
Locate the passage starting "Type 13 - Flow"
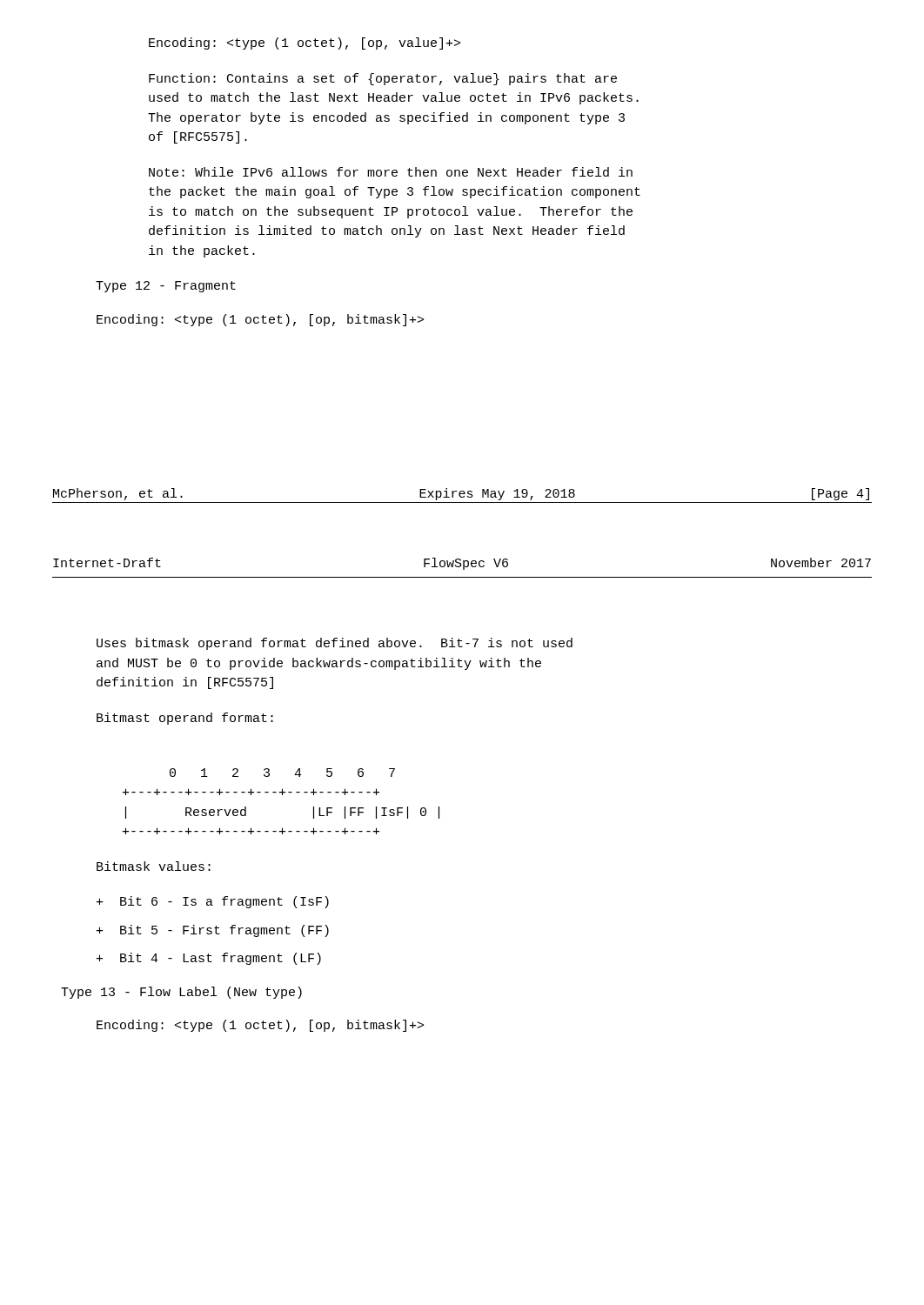pos(182,993)
